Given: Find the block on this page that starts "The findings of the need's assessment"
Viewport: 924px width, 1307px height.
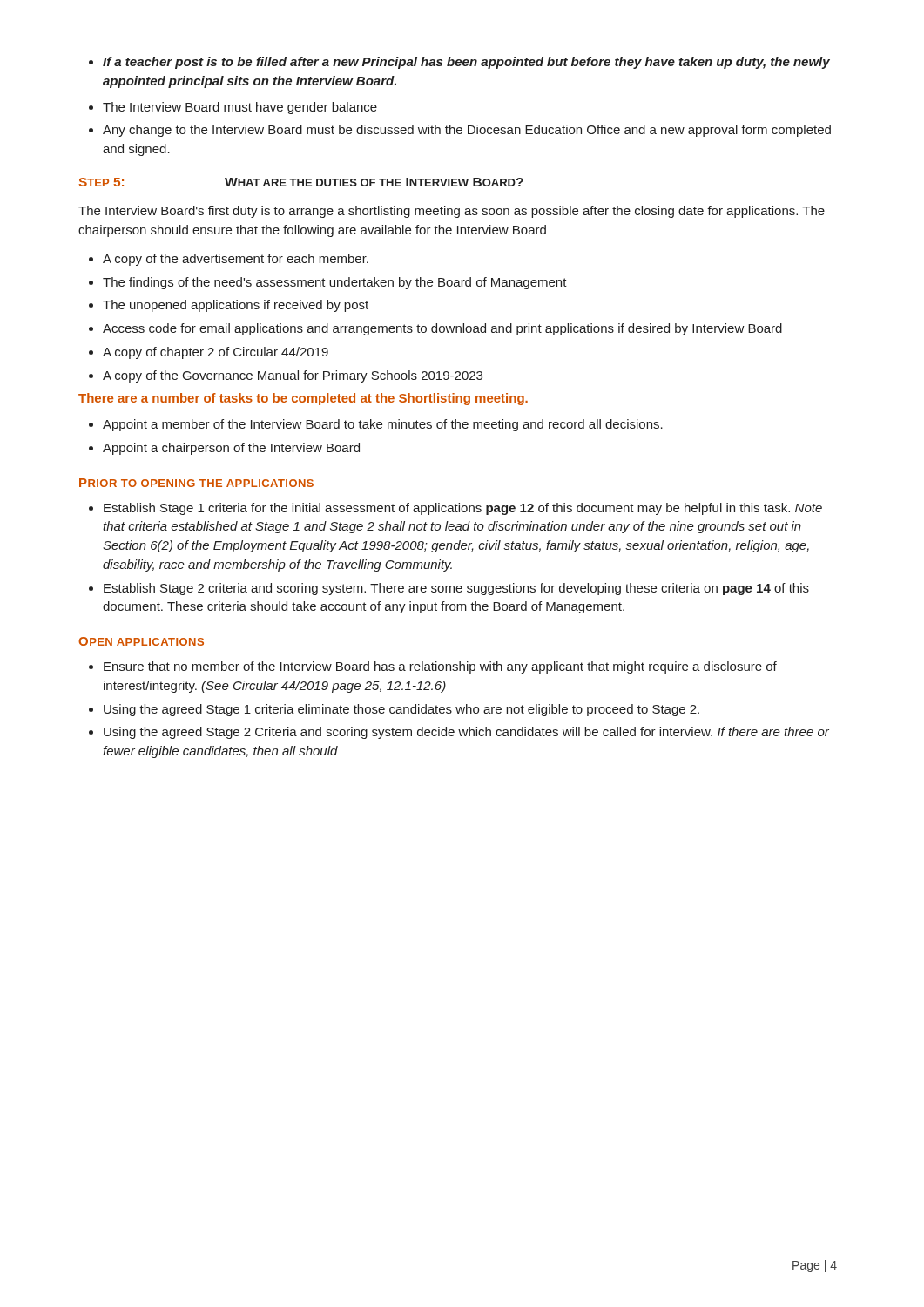Looking at the screenshot, I should pos(458,282).
